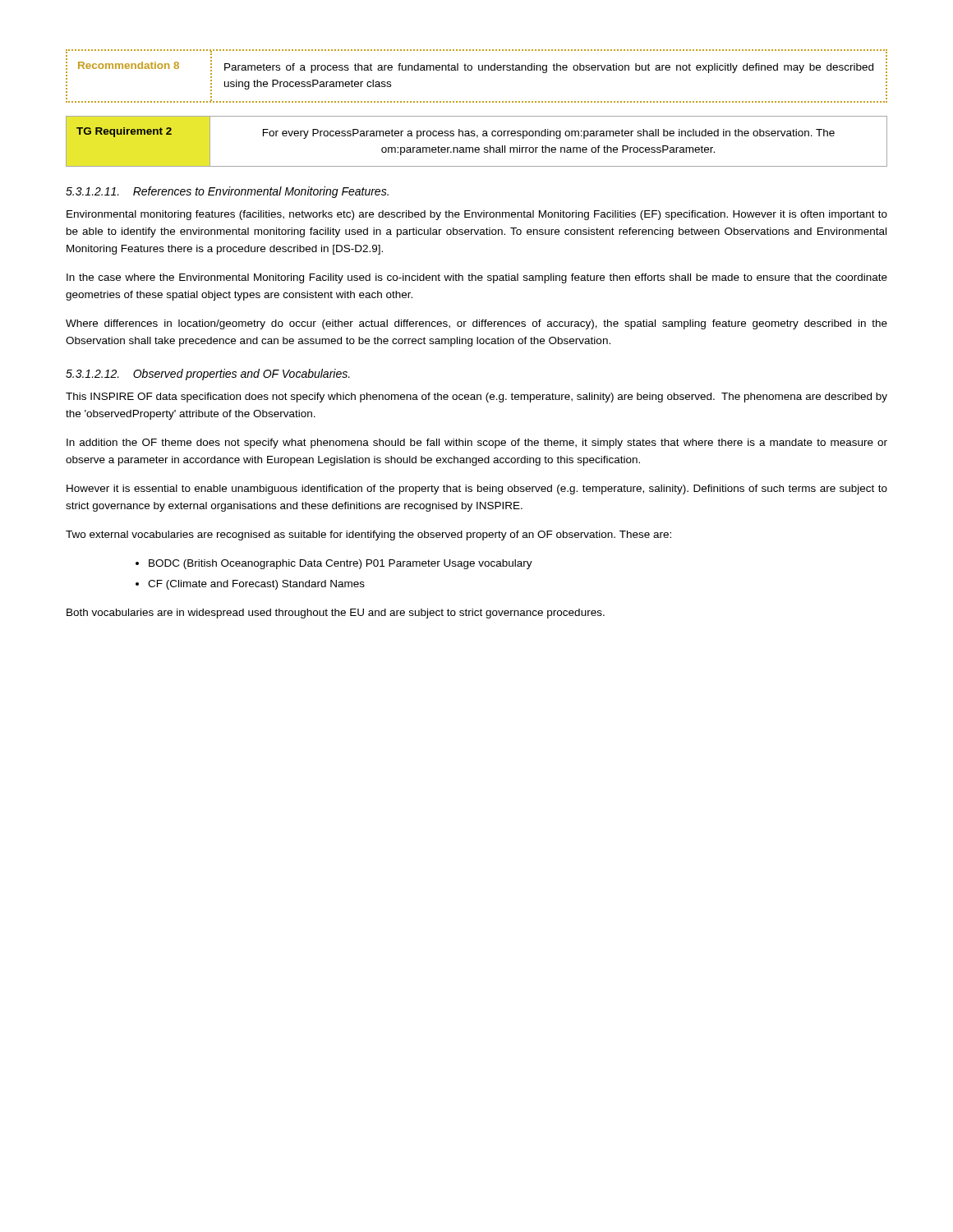This screenshot has width=953, height=1232.
Task: Locate the text block starting "In the case where the"
Action: point(476,286)
